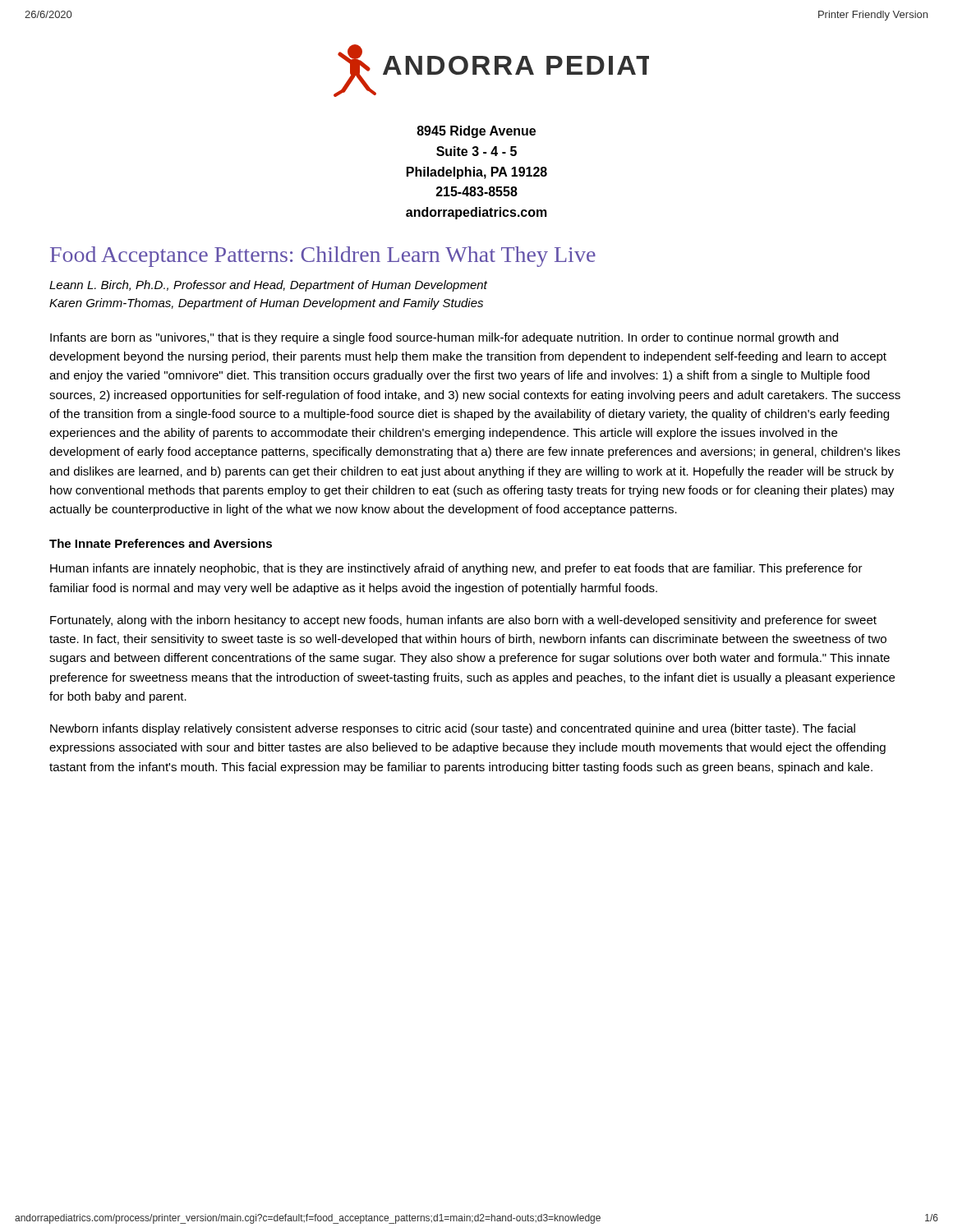Point to the block starting "Fortunately, along with the inborn"
The height and width of the screenshot is (1232, 953).
tap(472, 658)
